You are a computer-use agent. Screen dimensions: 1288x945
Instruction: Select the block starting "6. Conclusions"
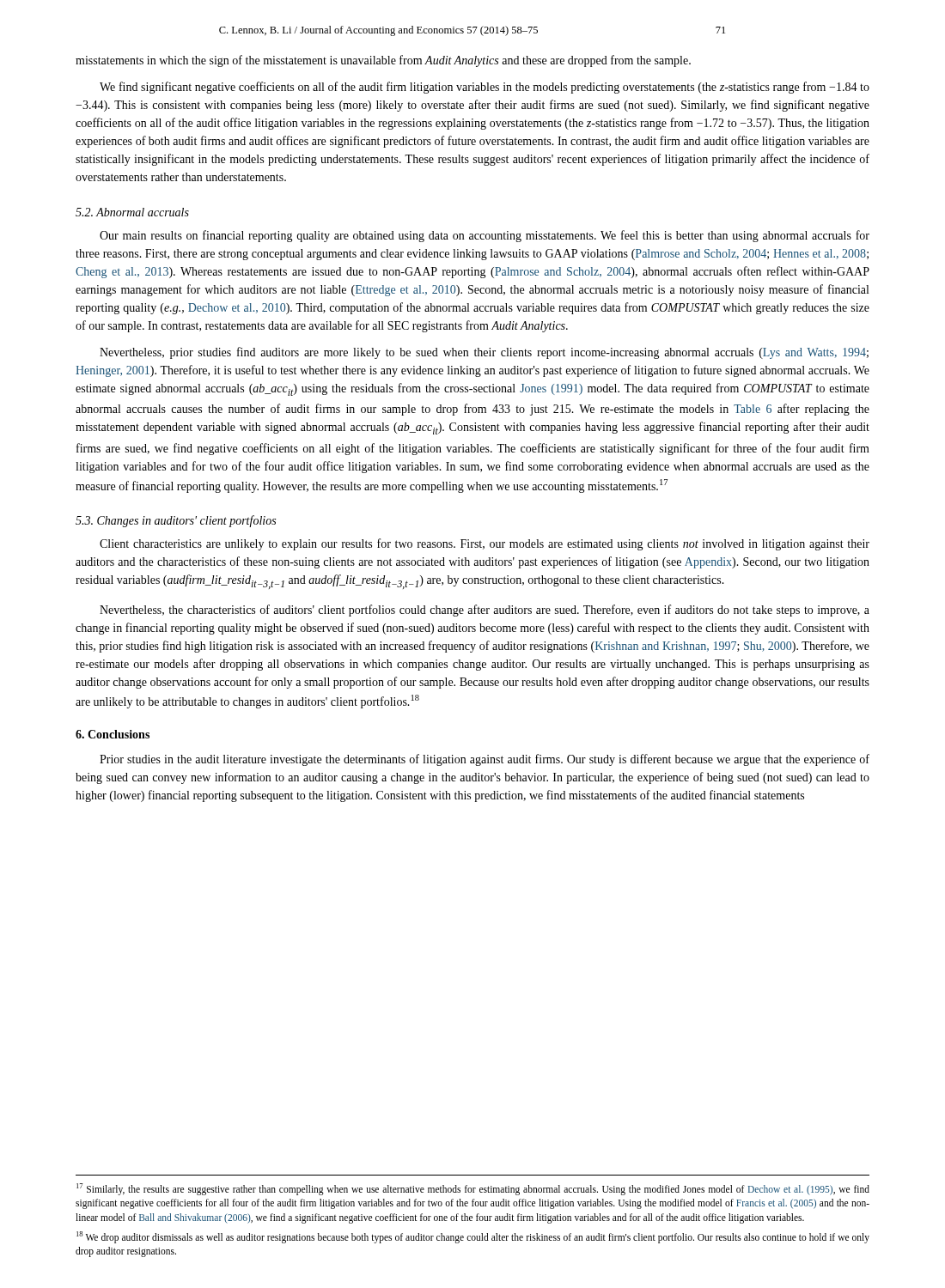pos(113,734)
